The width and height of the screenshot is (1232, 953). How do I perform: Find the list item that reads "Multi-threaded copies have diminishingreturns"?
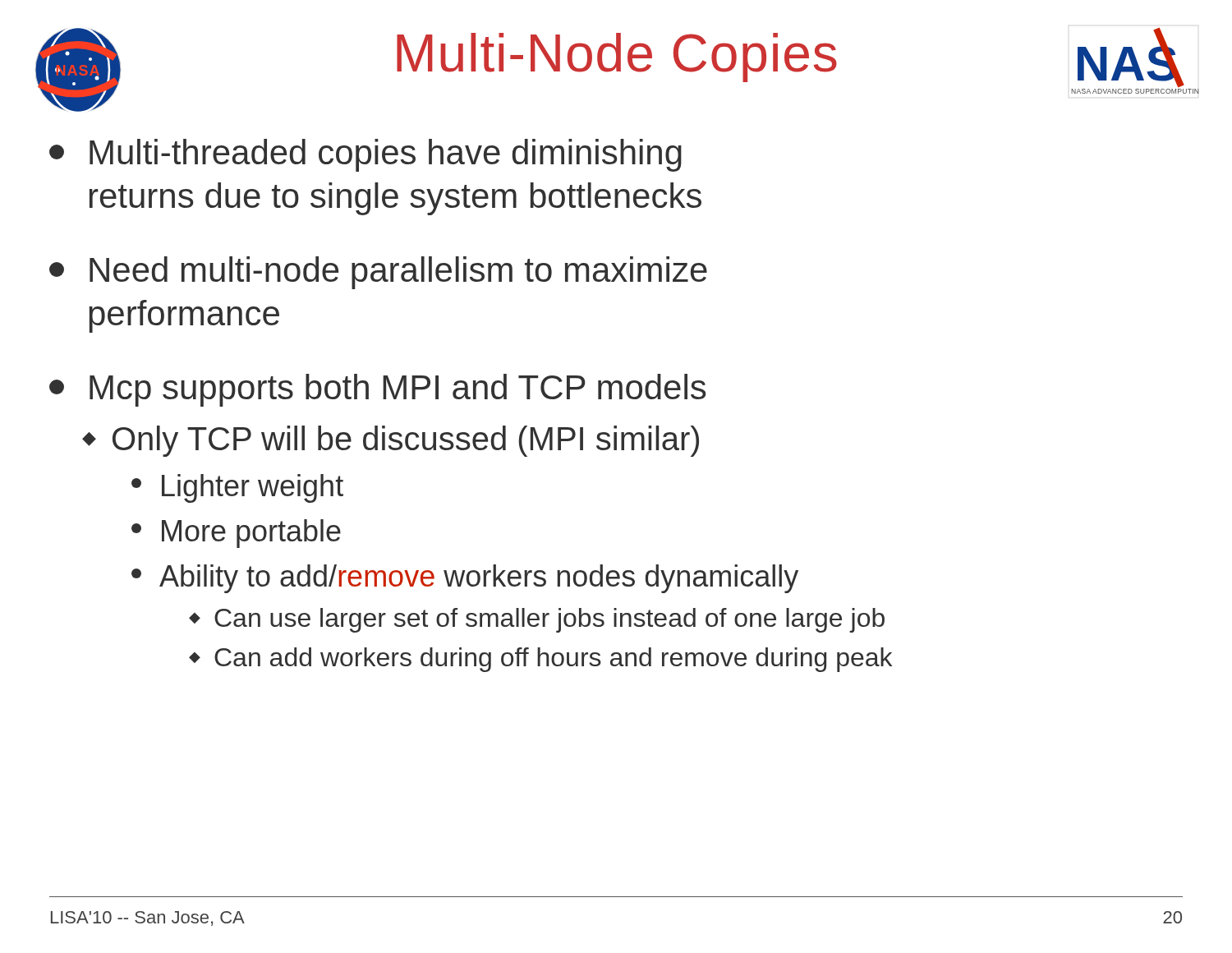616,175
